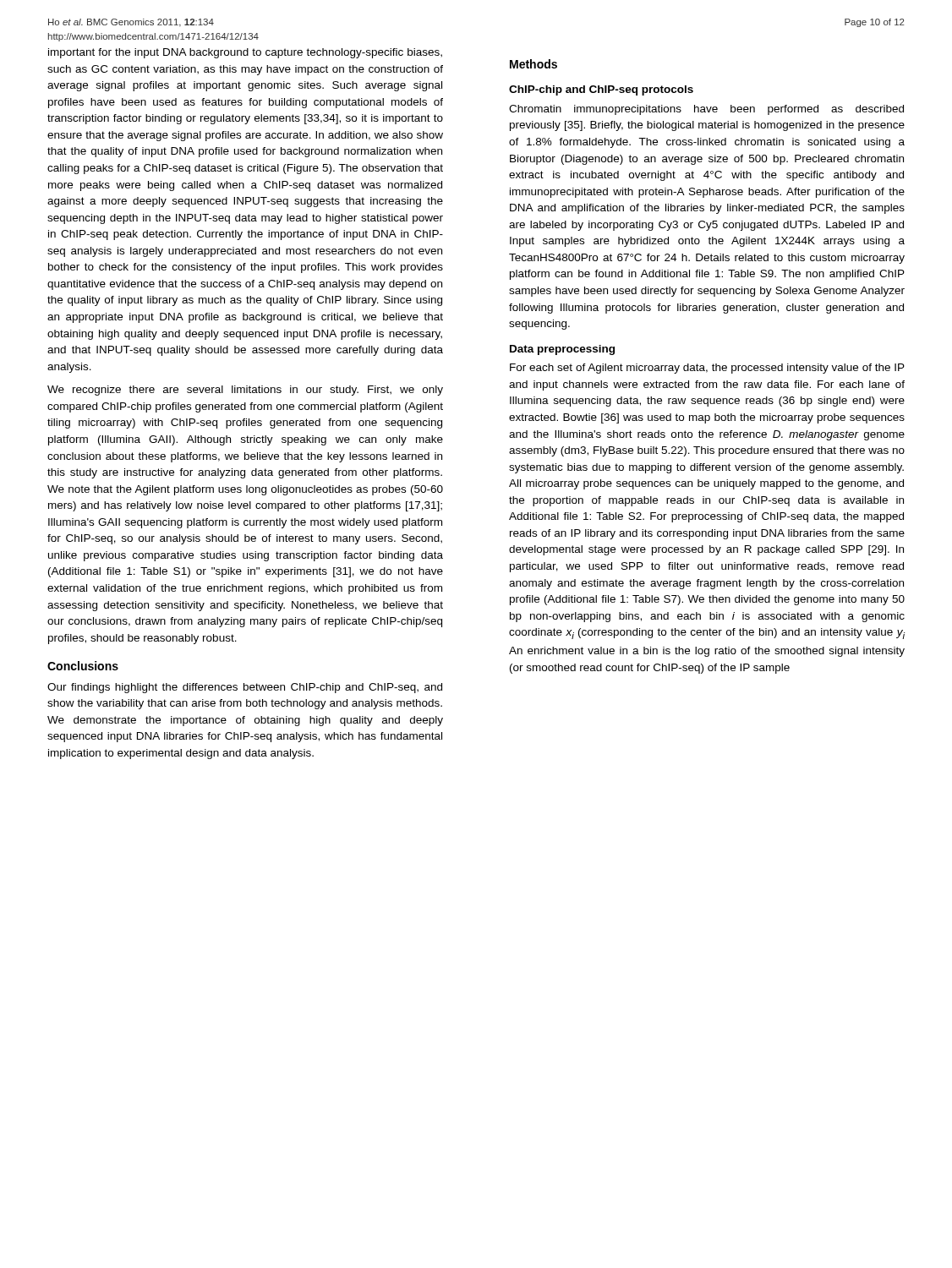
Task: Find the block on this page that starts "We recognize there are several limitations"
Action: coord(245,514)
